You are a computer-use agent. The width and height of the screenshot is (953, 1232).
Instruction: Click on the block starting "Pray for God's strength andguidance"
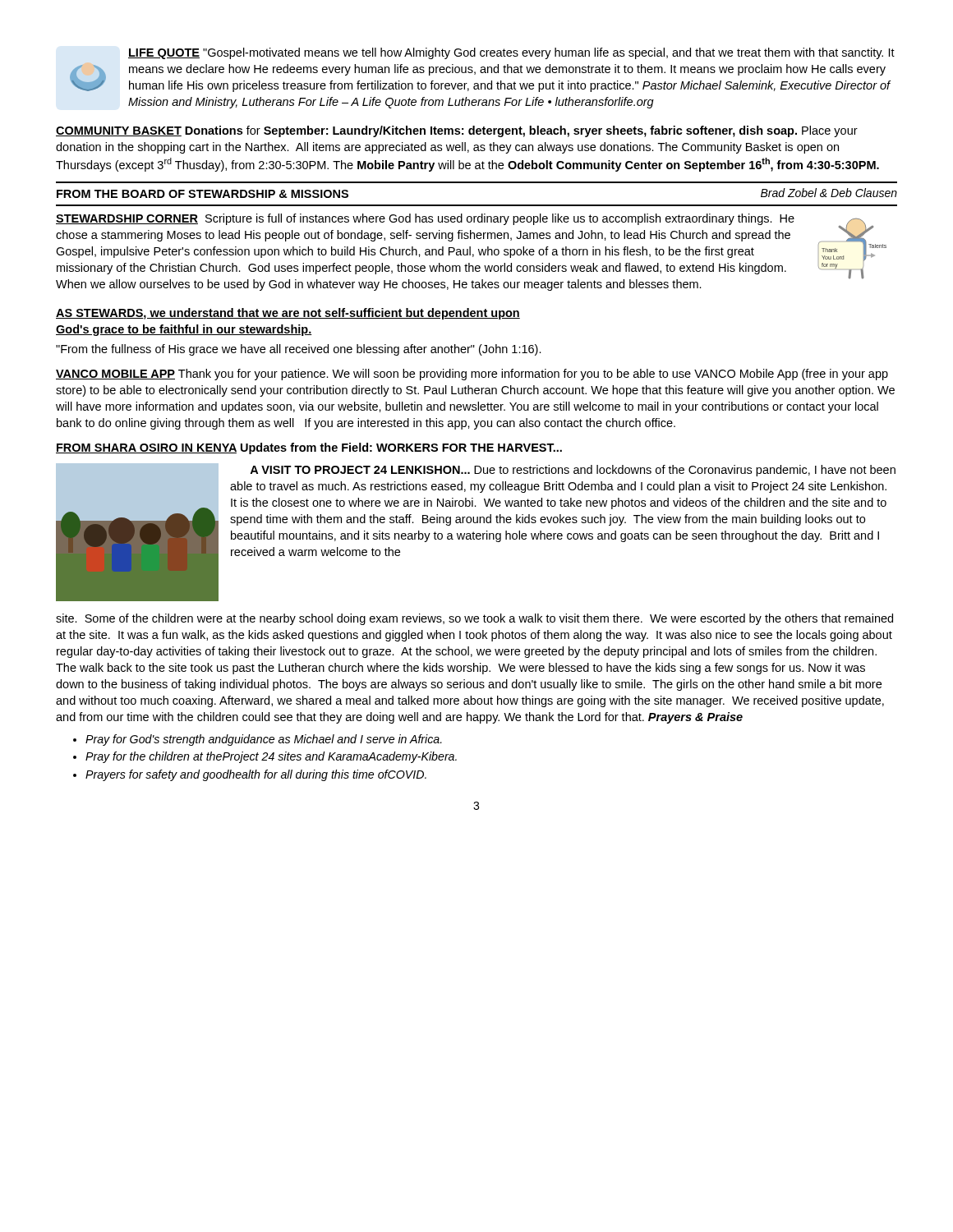coord(264,739)
